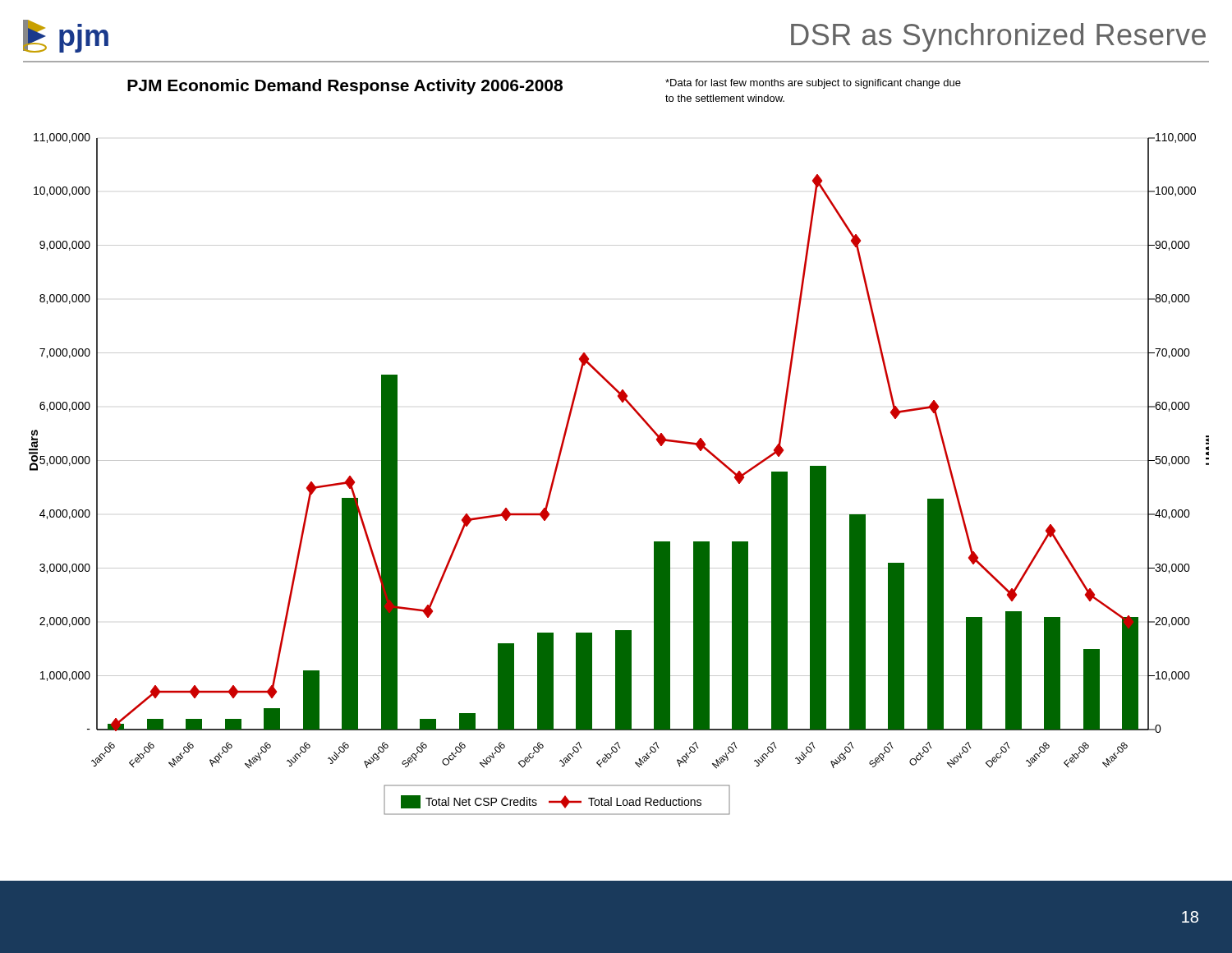Find the logo
The height and width of the screenshot is (953, 1232).
tap(89, 34)
